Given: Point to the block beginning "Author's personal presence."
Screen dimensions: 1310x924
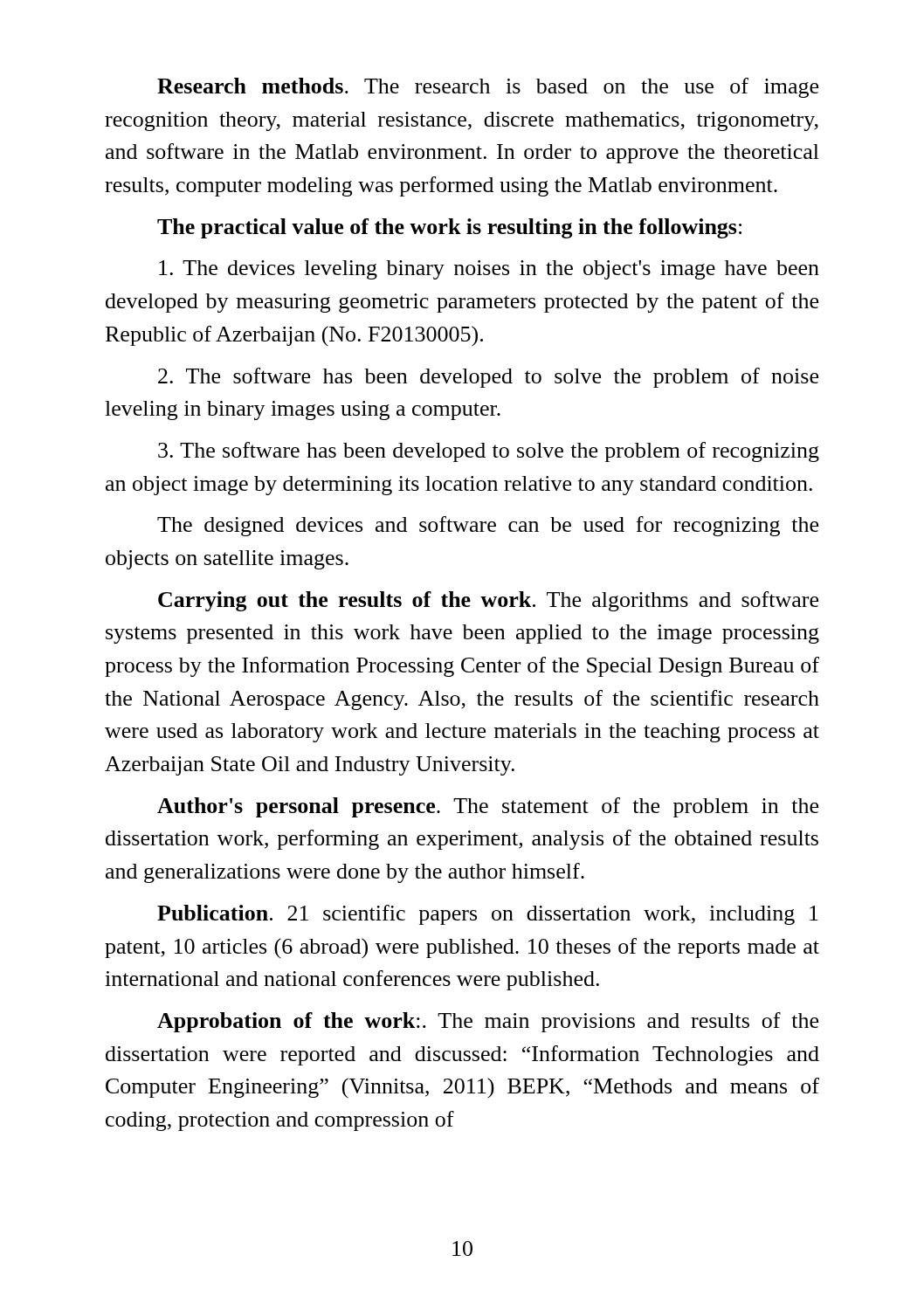Looking at the screenshot, I should pyautogui.click(x=462, y=838).
